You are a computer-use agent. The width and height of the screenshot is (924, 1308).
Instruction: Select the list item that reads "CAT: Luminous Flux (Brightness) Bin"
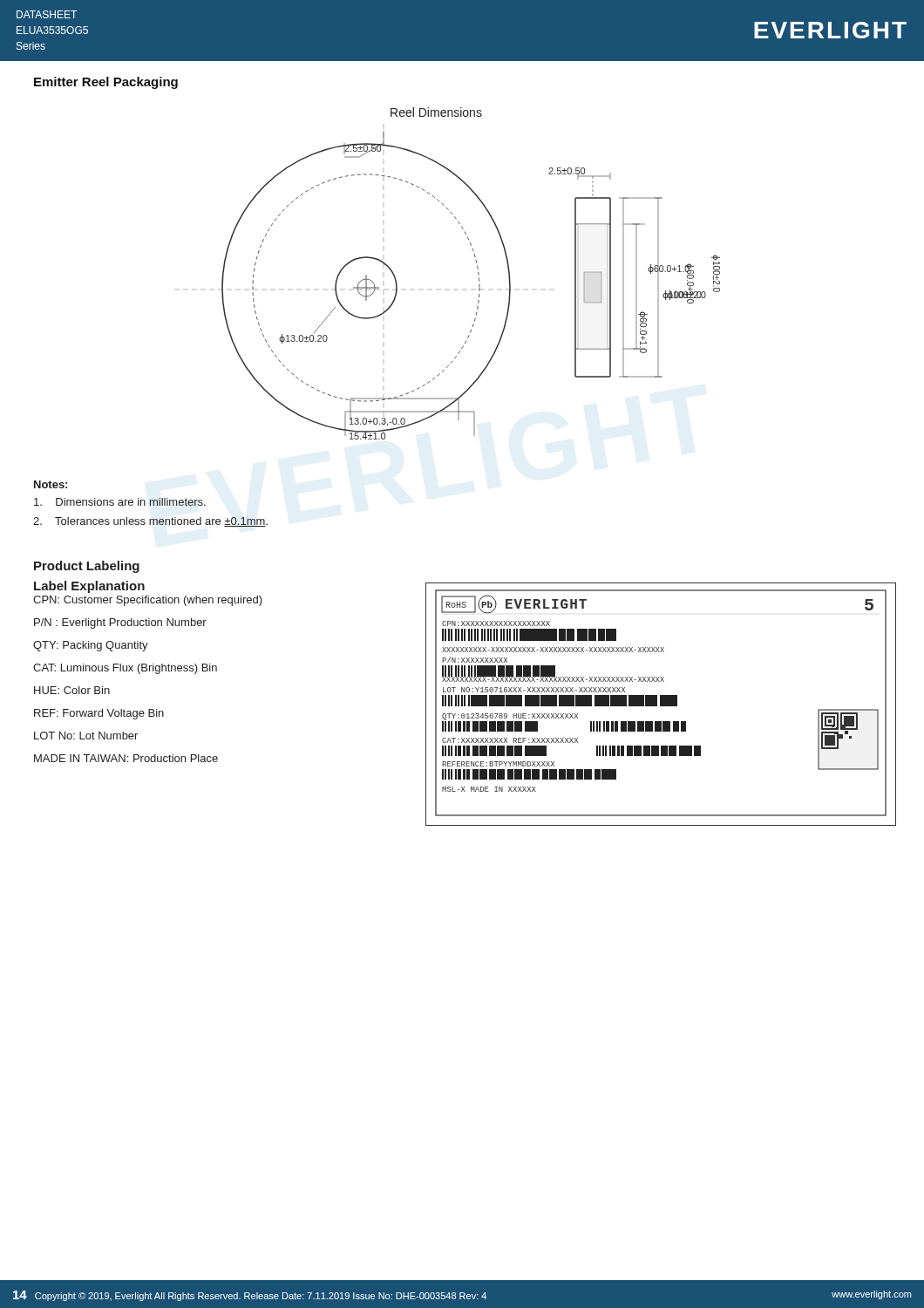pyautogui.click(x=125, y=667)
